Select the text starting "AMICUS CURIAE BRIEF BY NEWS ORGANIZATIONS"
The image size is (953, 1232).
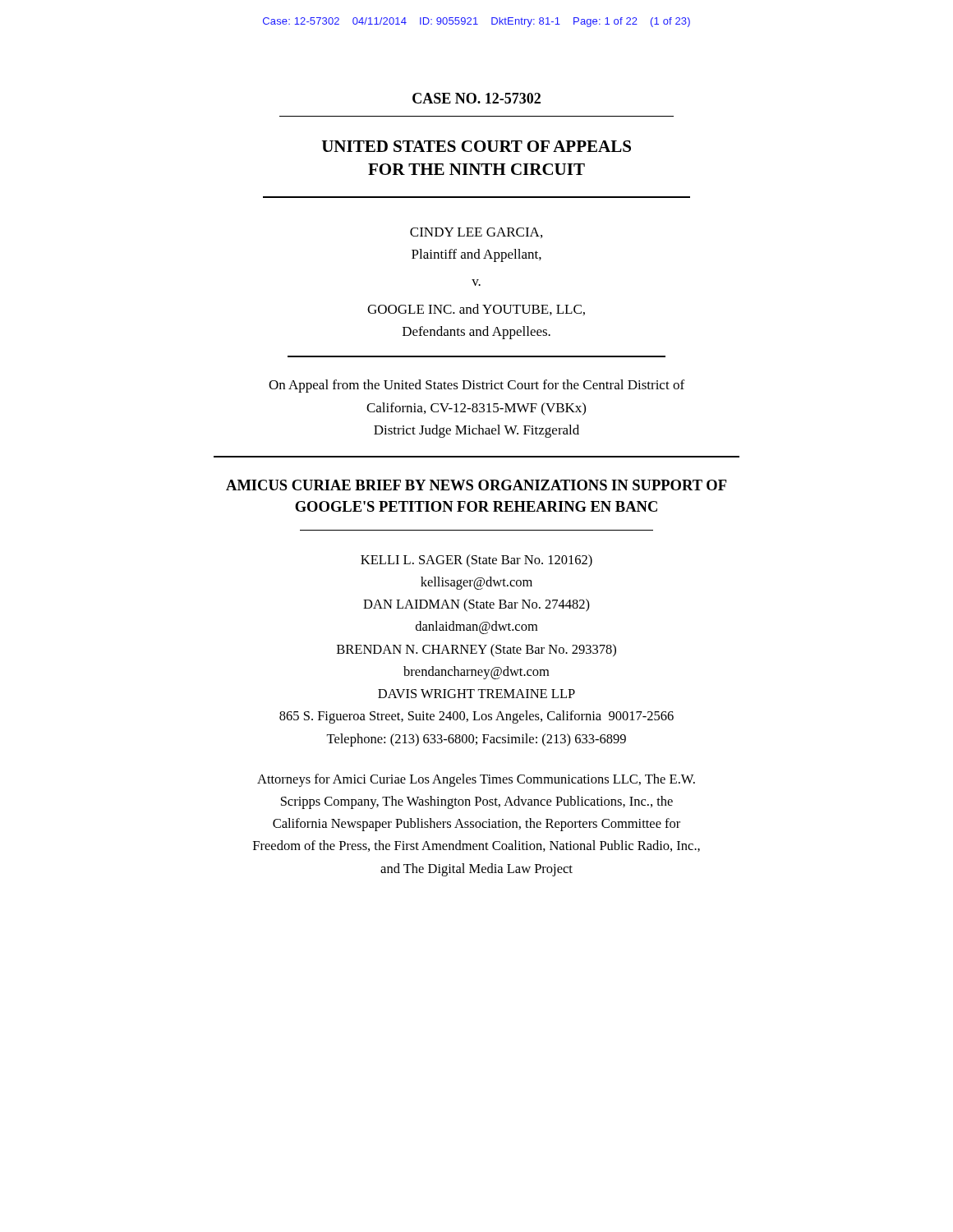pyautogui.click(x=476, y=496)
